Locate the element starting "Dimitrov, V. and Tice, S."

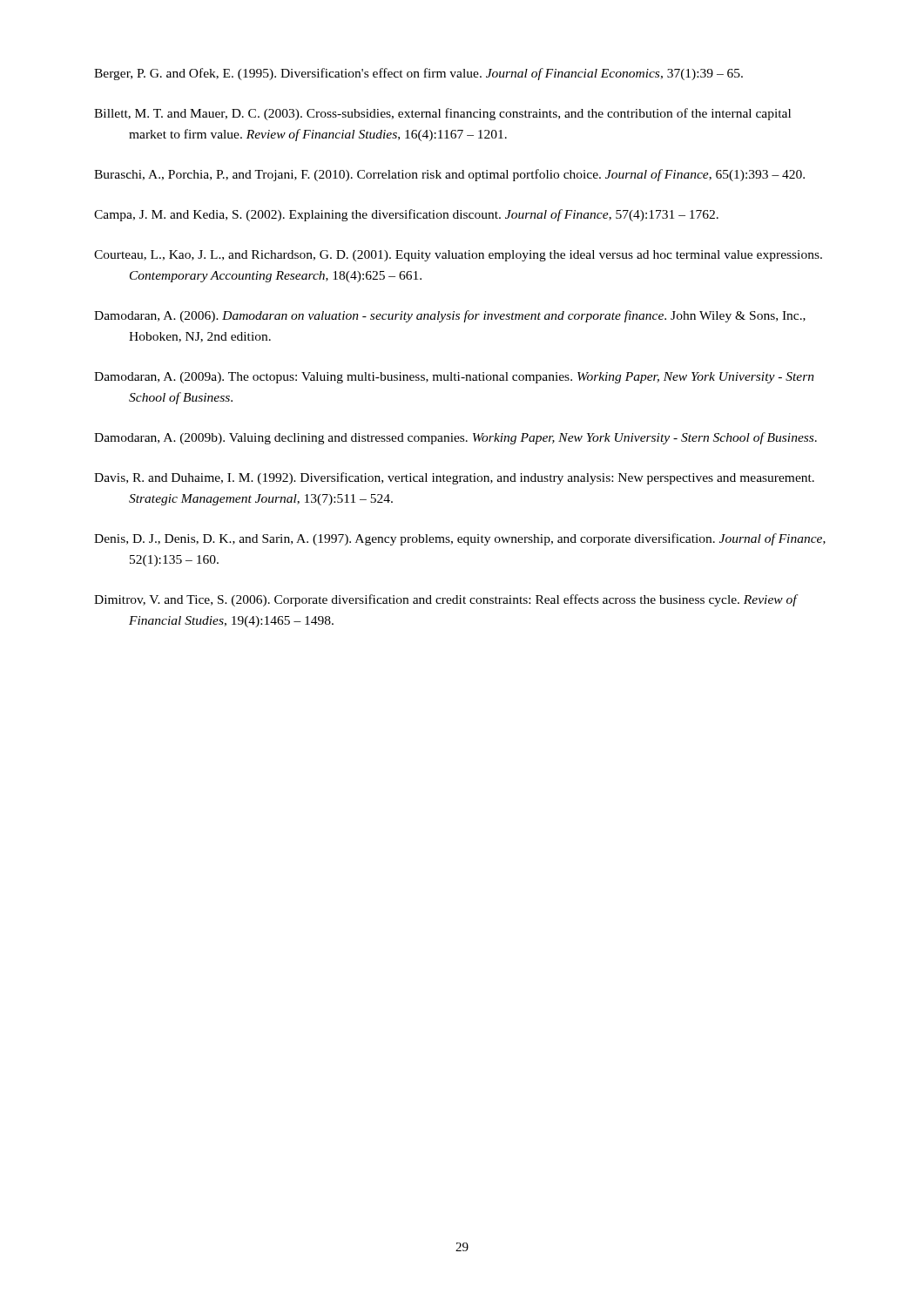445,610
